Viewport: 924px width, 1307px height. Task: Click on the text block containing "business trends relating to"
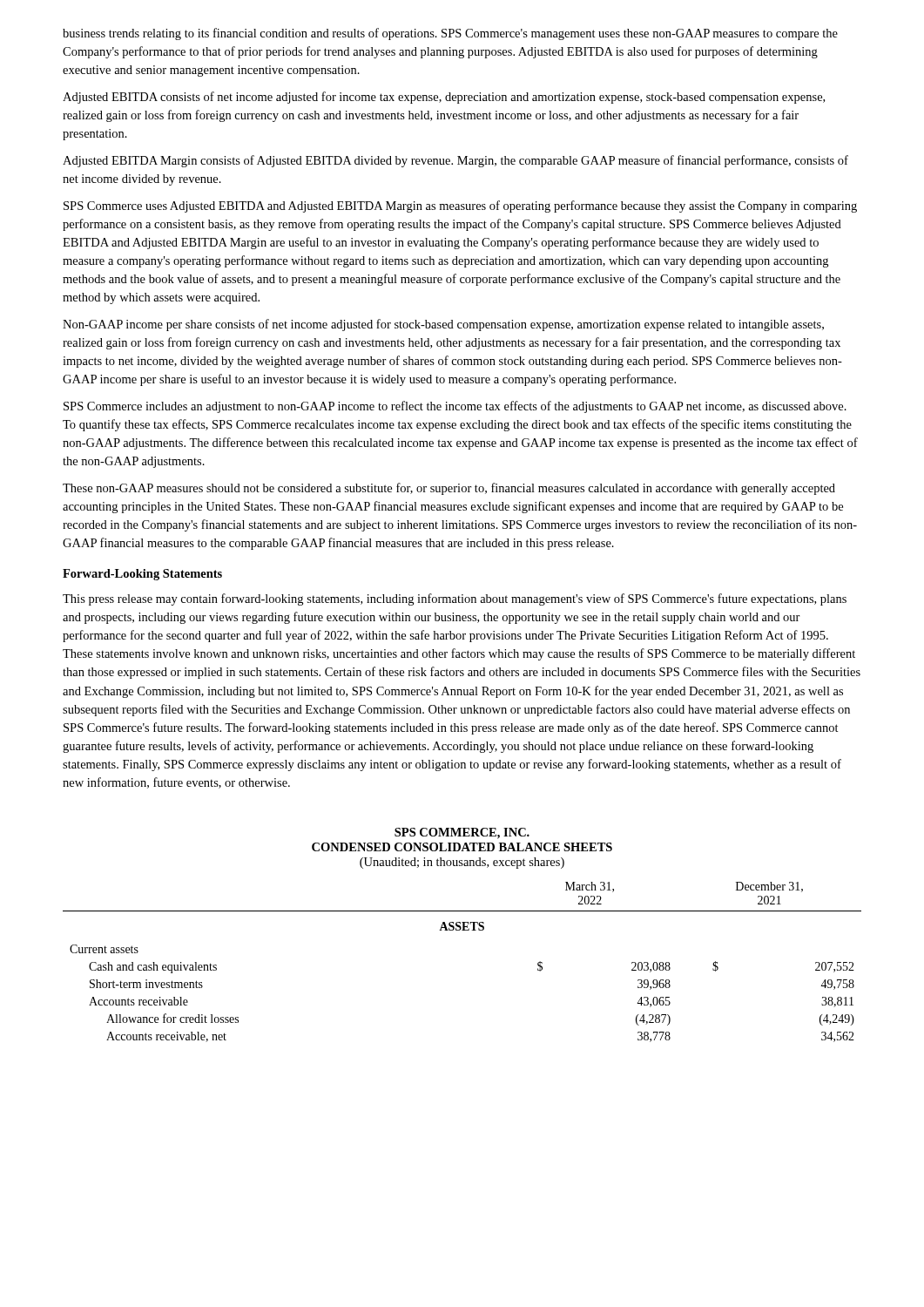[x=462, y=52]
